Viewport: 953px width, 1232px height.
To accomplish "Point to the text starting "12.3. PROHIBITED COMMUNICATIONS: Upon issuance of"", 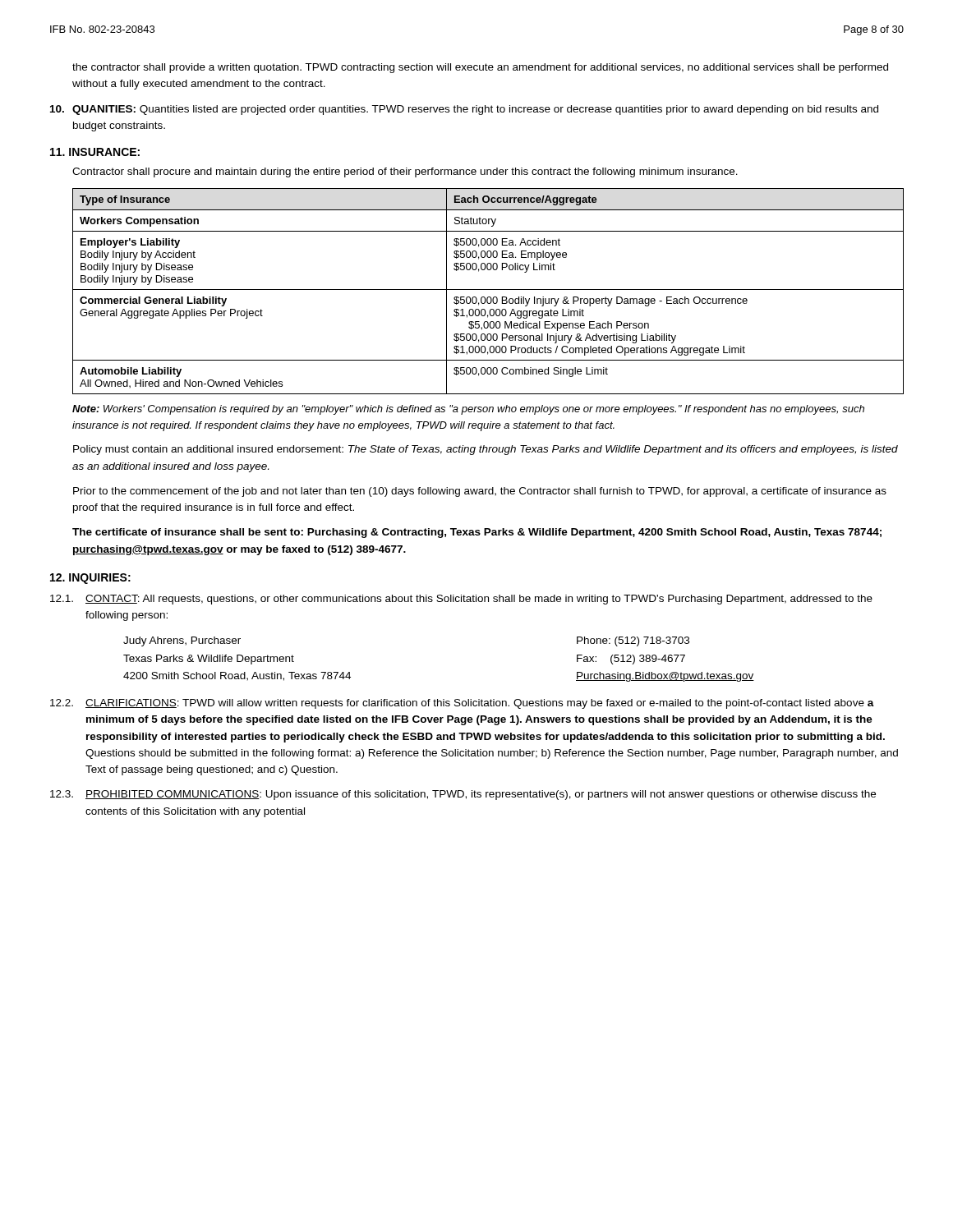I will [x=476, y=803].
